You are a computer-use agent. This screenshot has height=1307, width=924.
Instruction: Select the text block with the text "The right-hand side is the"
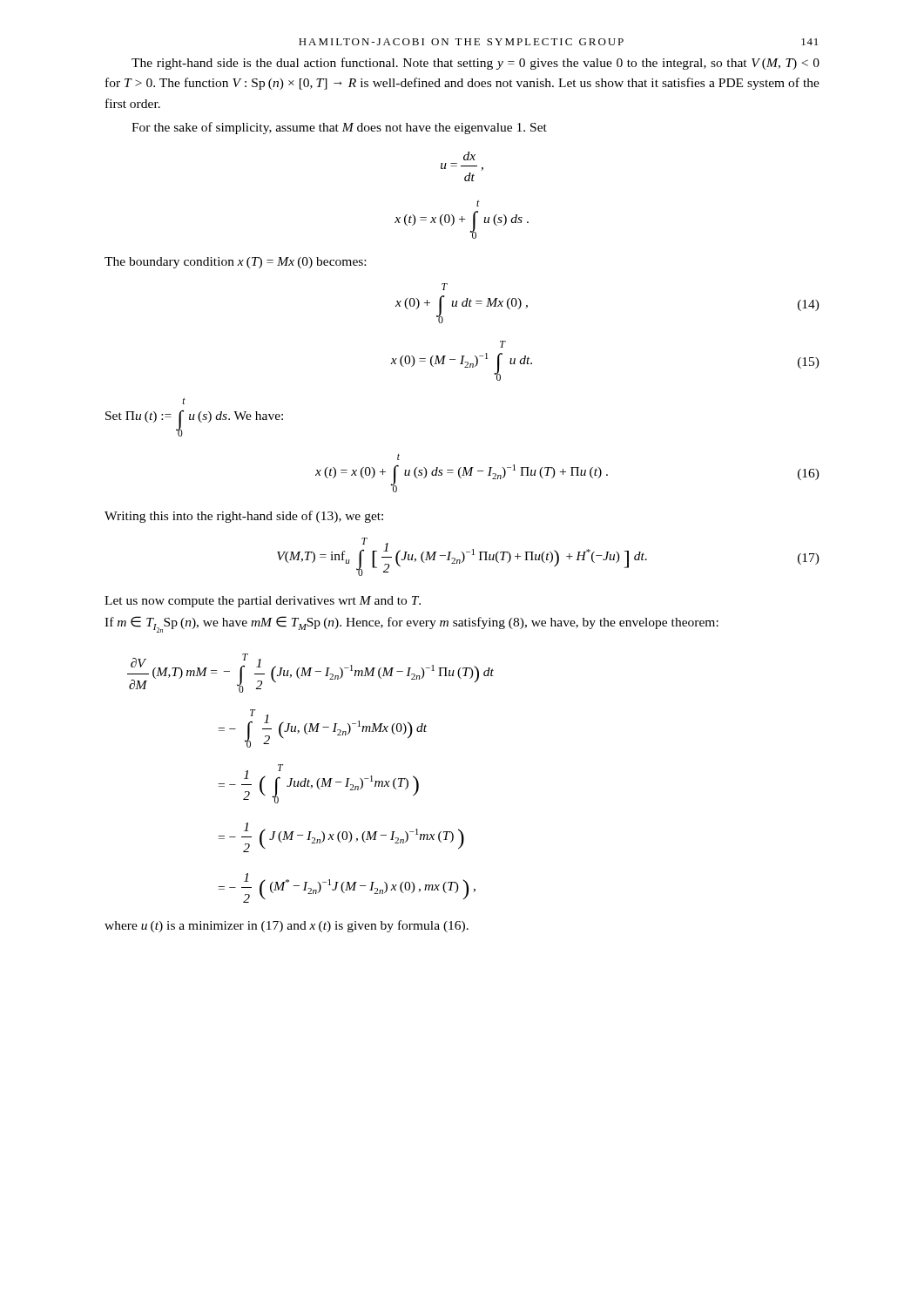pyautogui.click(x=462, y=83)
